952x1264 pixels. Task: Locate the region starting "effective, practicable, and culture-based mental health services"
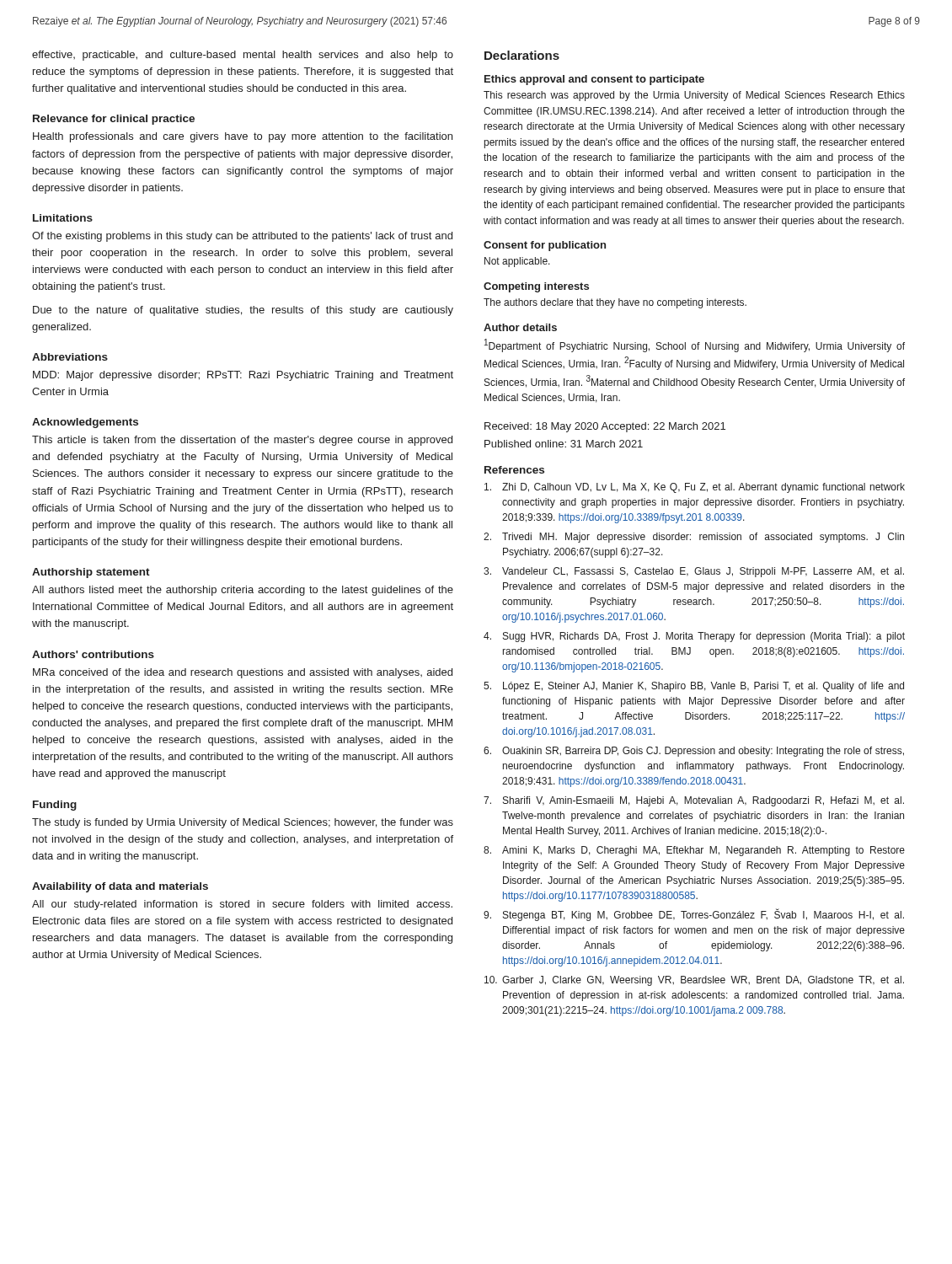[243, 71]
